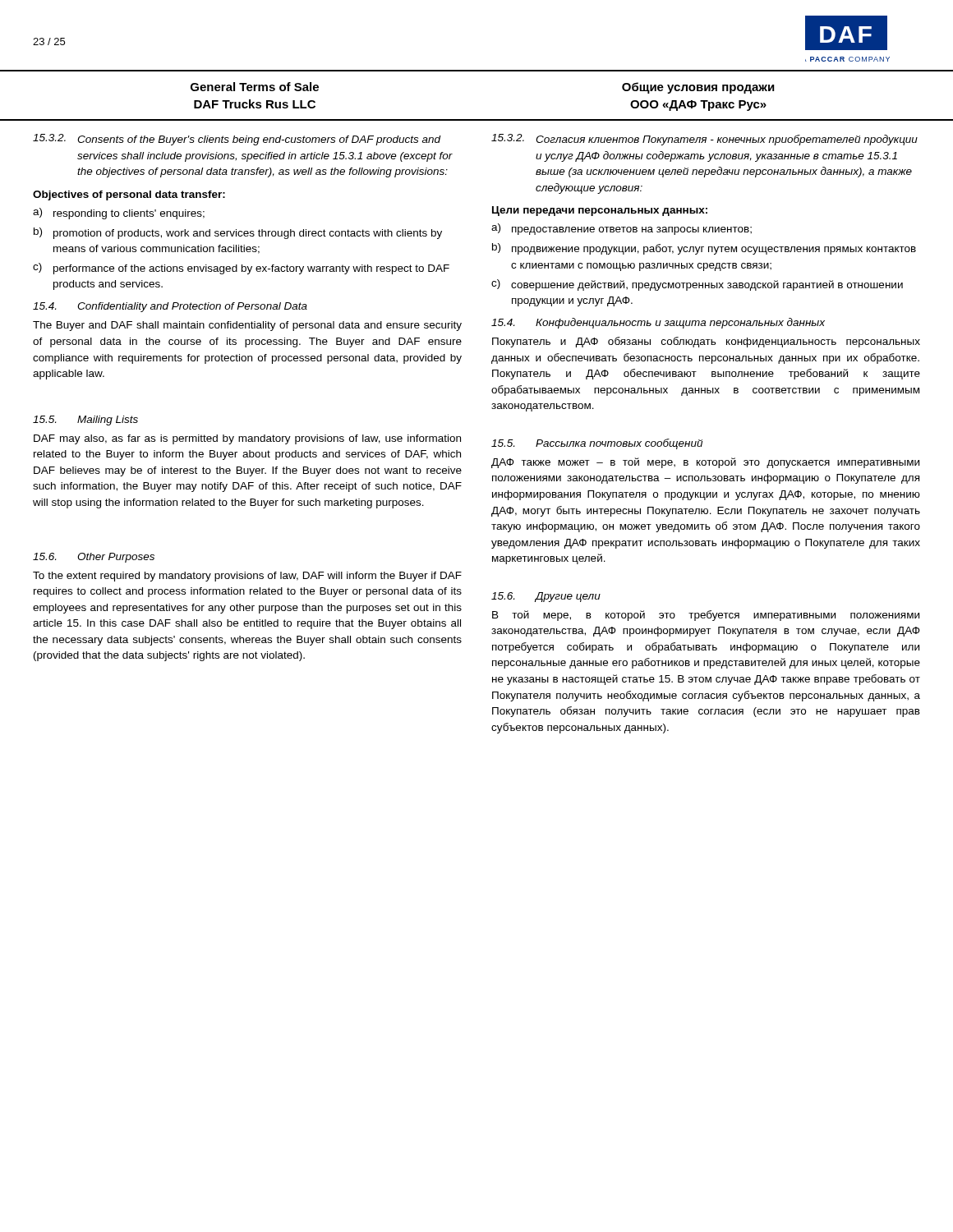The height and width of the screenshot is (1232, 953).
Task: Select the list item that reads "a) responding to clients' enquires;"
Action: tap(119, 213)
